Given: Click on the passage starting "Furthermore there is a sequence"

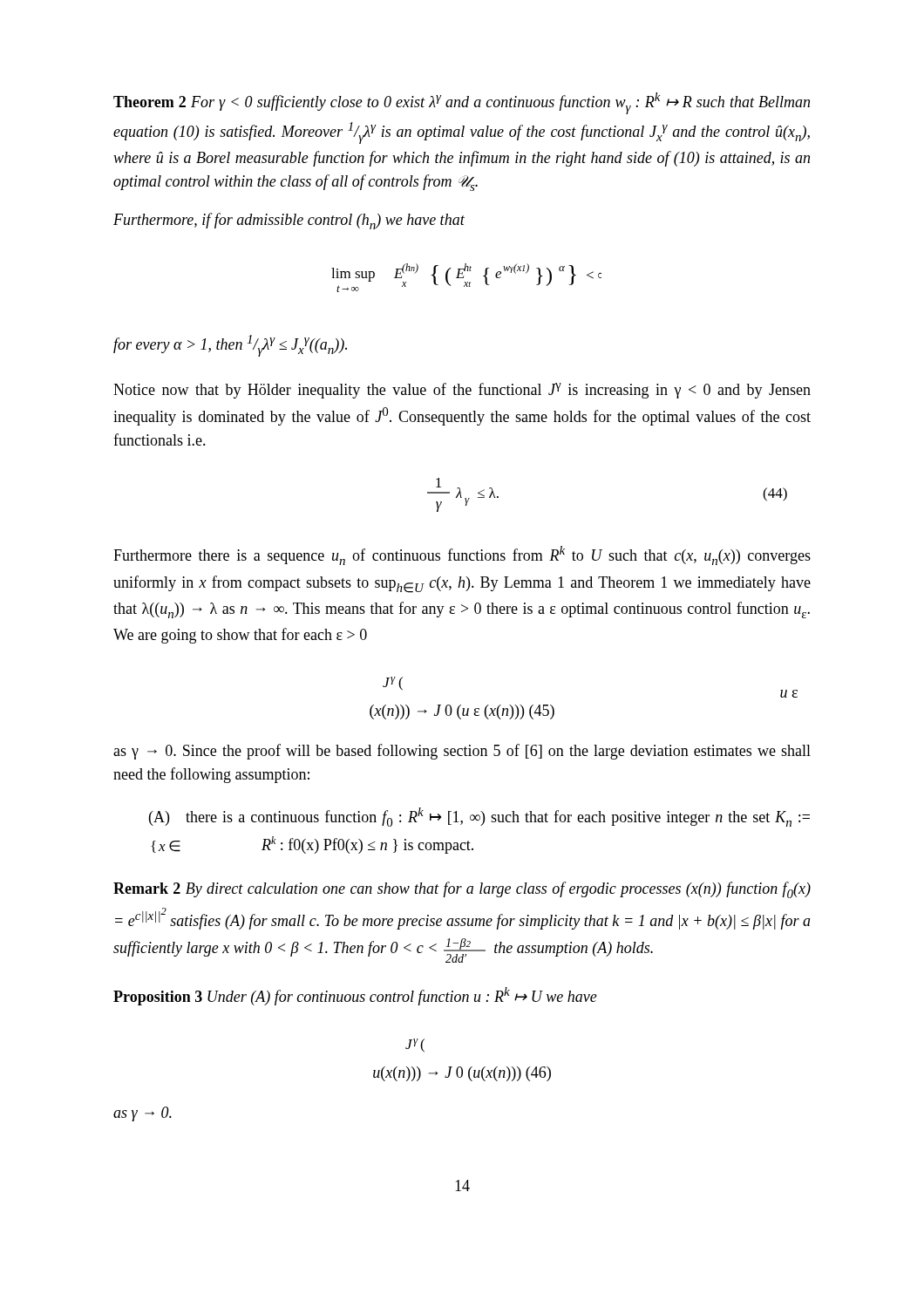Looking at the screenshot, I should click(462, 594).
